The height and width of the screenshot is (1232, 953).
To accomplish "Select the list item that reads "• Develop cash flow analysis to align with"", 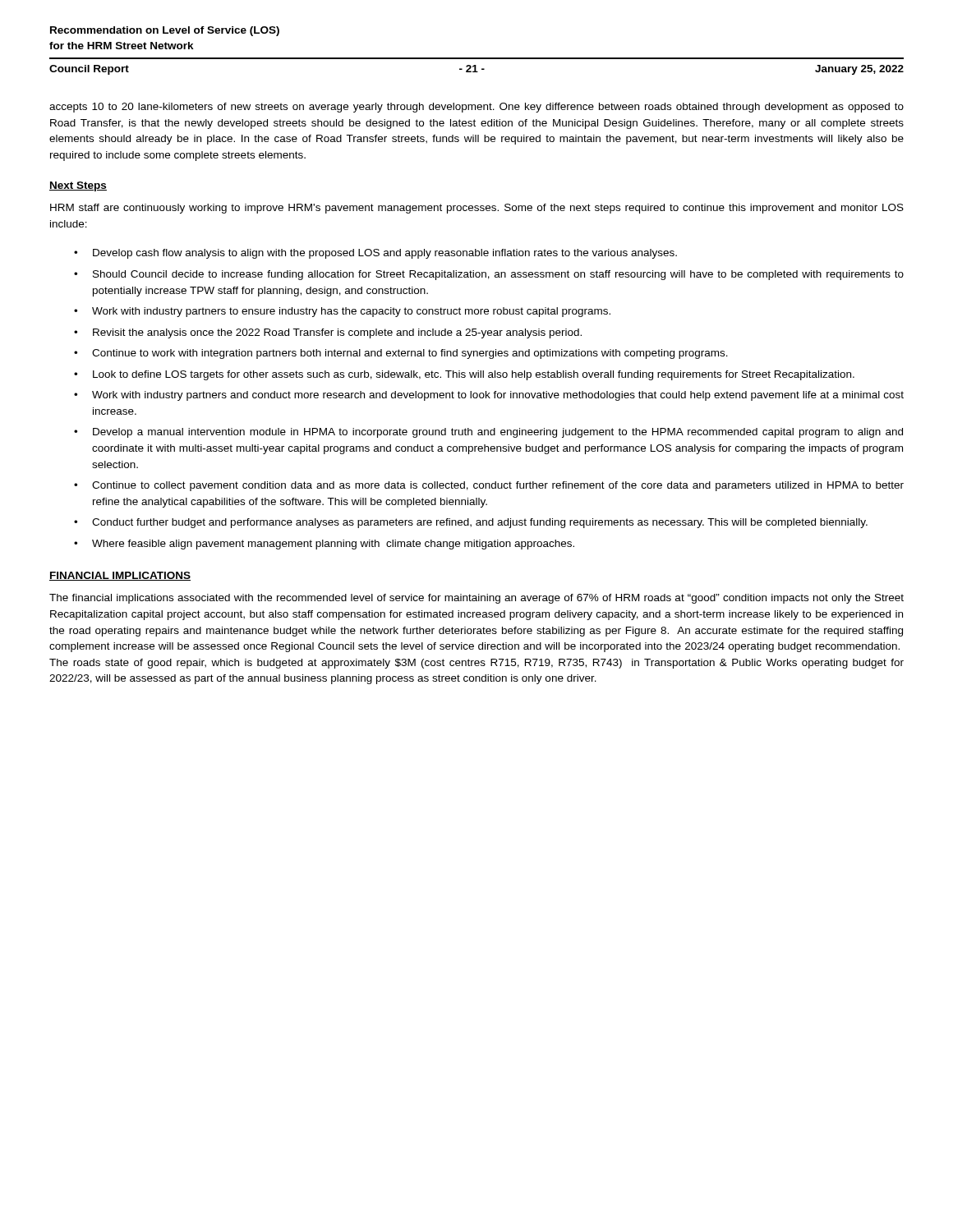I will (x=489, y=253).
